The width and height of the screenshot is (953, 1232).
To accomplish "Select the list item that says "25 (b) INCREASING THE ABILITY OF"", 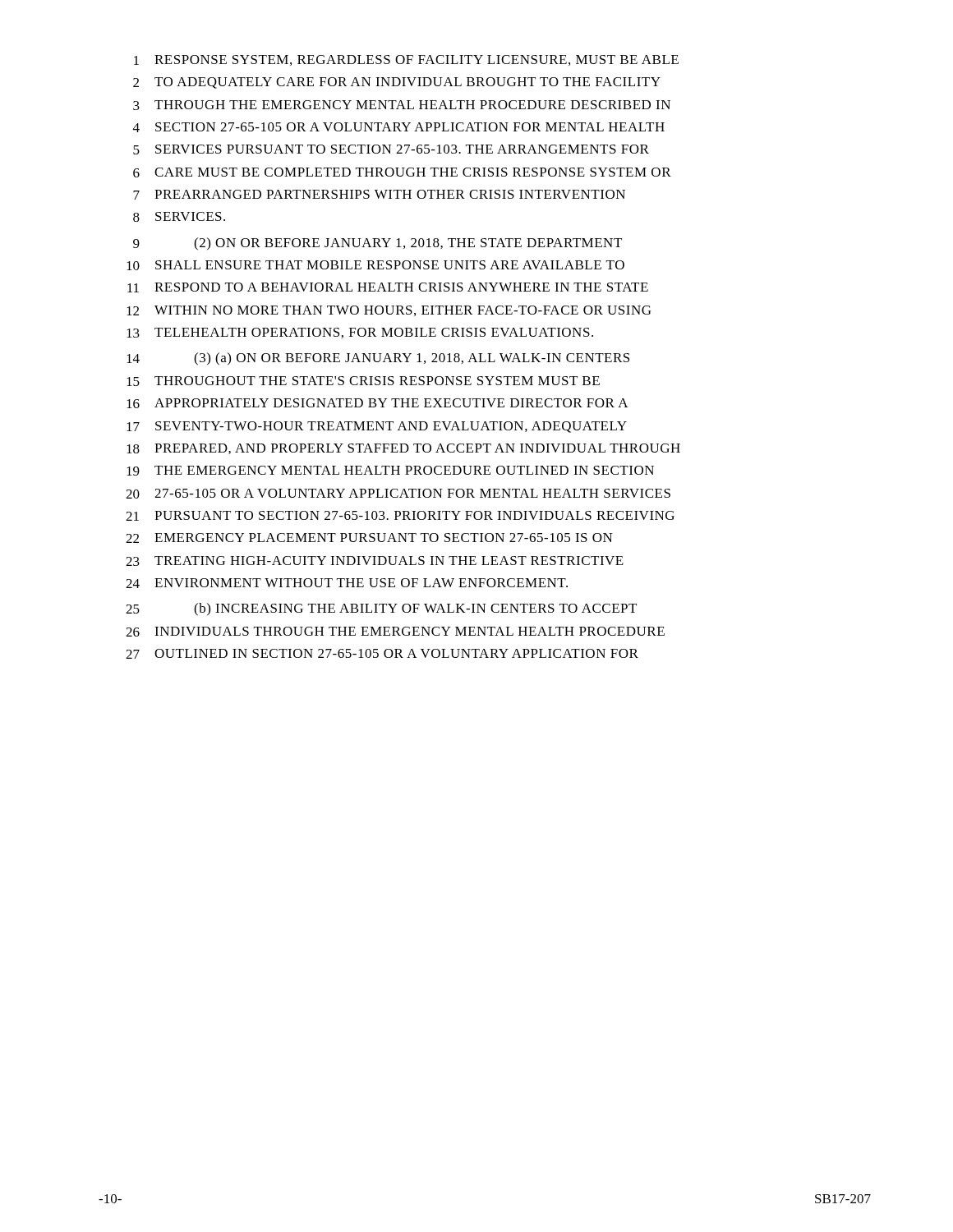I will [485, 609].
